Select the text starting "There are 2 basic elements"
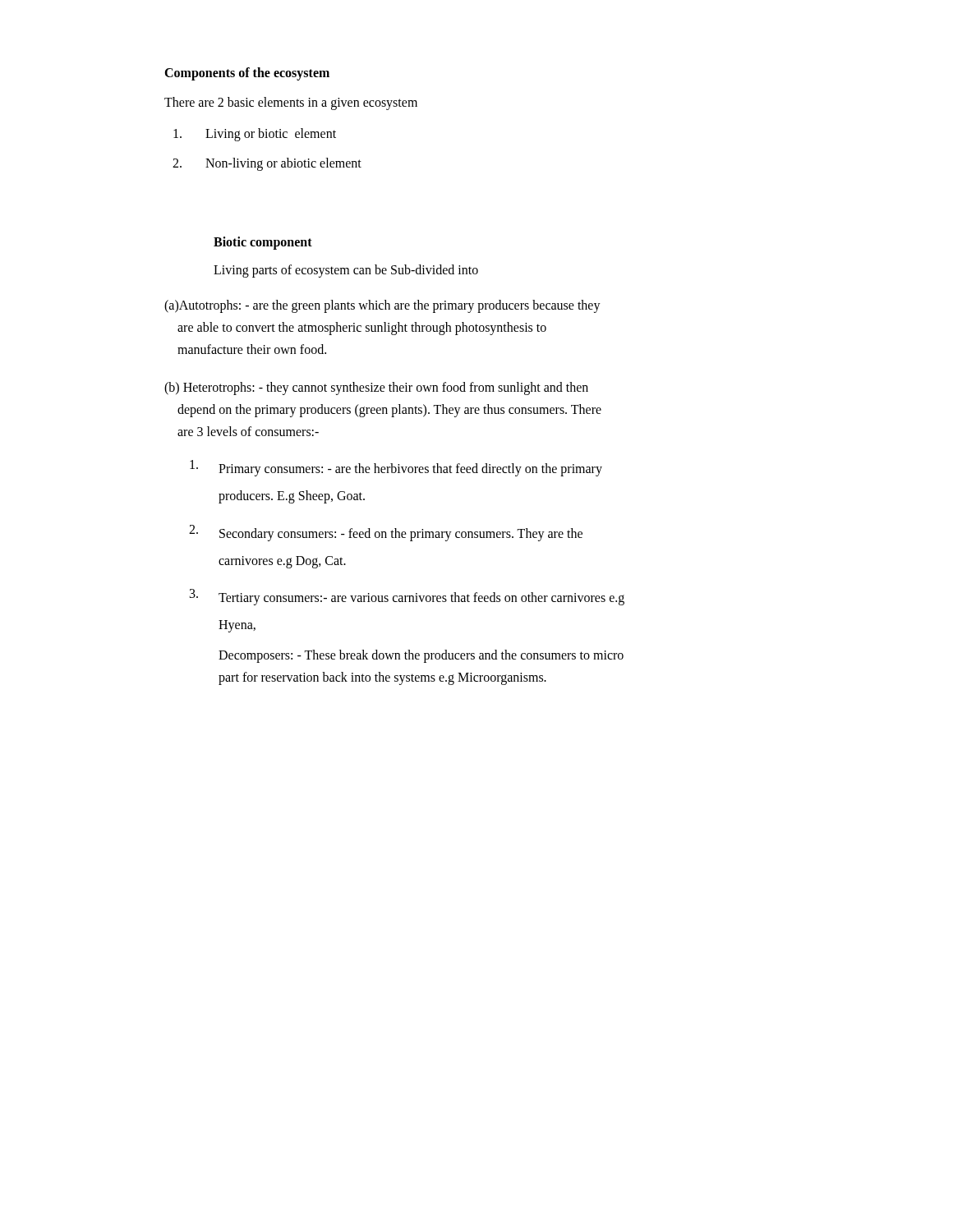Screen dimensions: 1232x953 (x=291, y=102)
